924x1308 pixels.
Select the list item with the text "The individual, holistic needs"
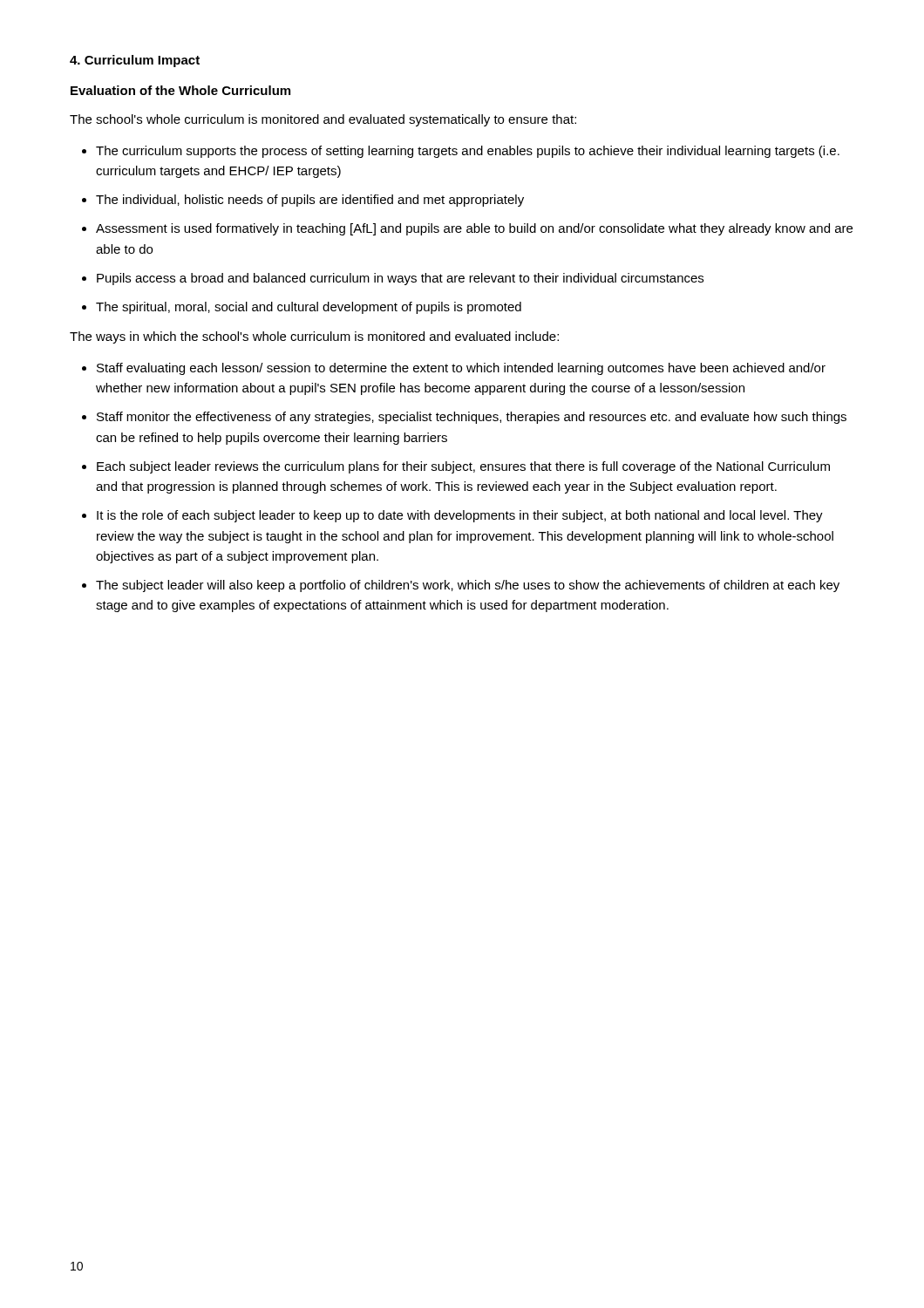[x=475, y=199]
